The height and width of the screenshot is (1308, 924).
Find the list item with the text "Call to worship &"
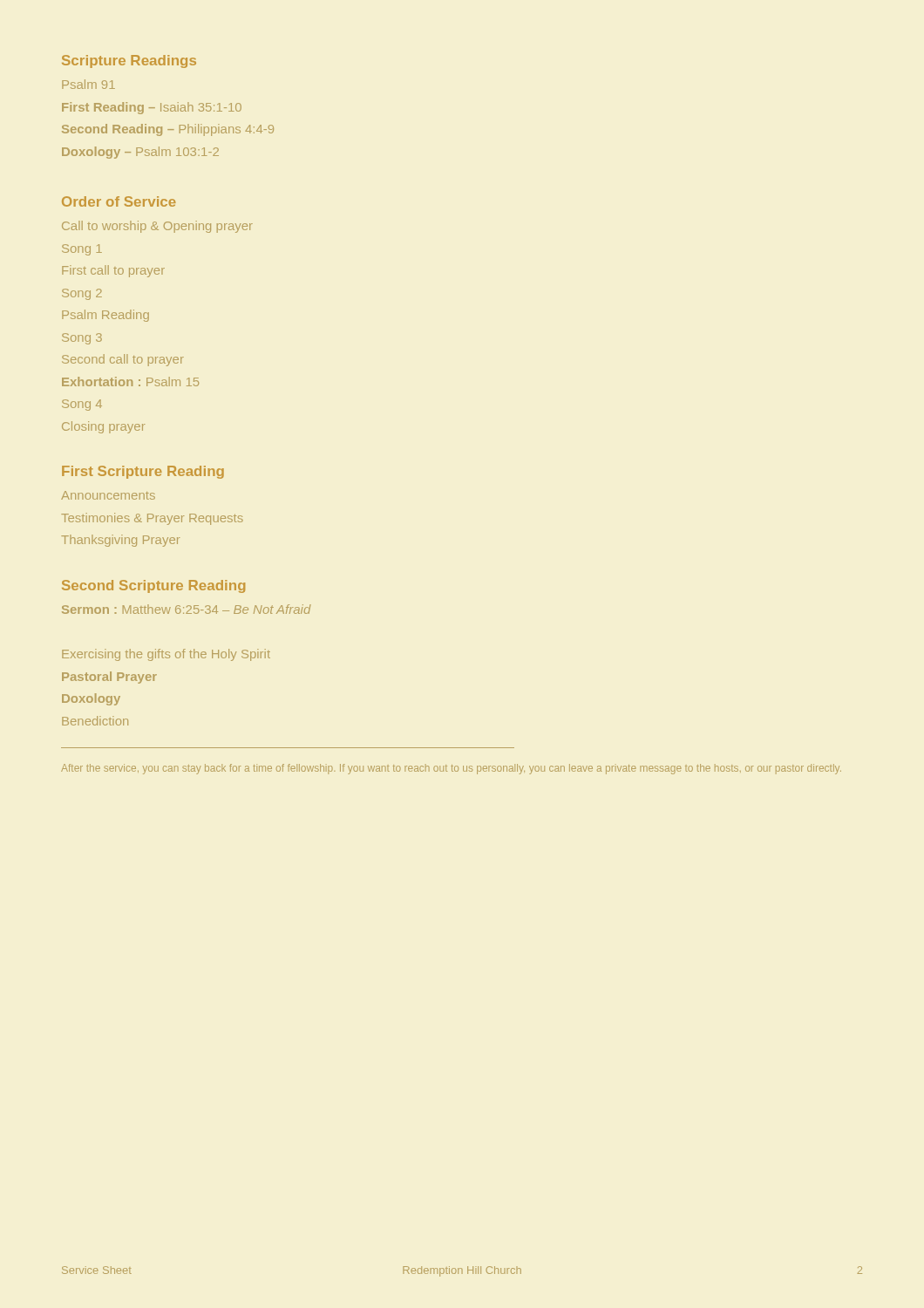tap(157, 227)
